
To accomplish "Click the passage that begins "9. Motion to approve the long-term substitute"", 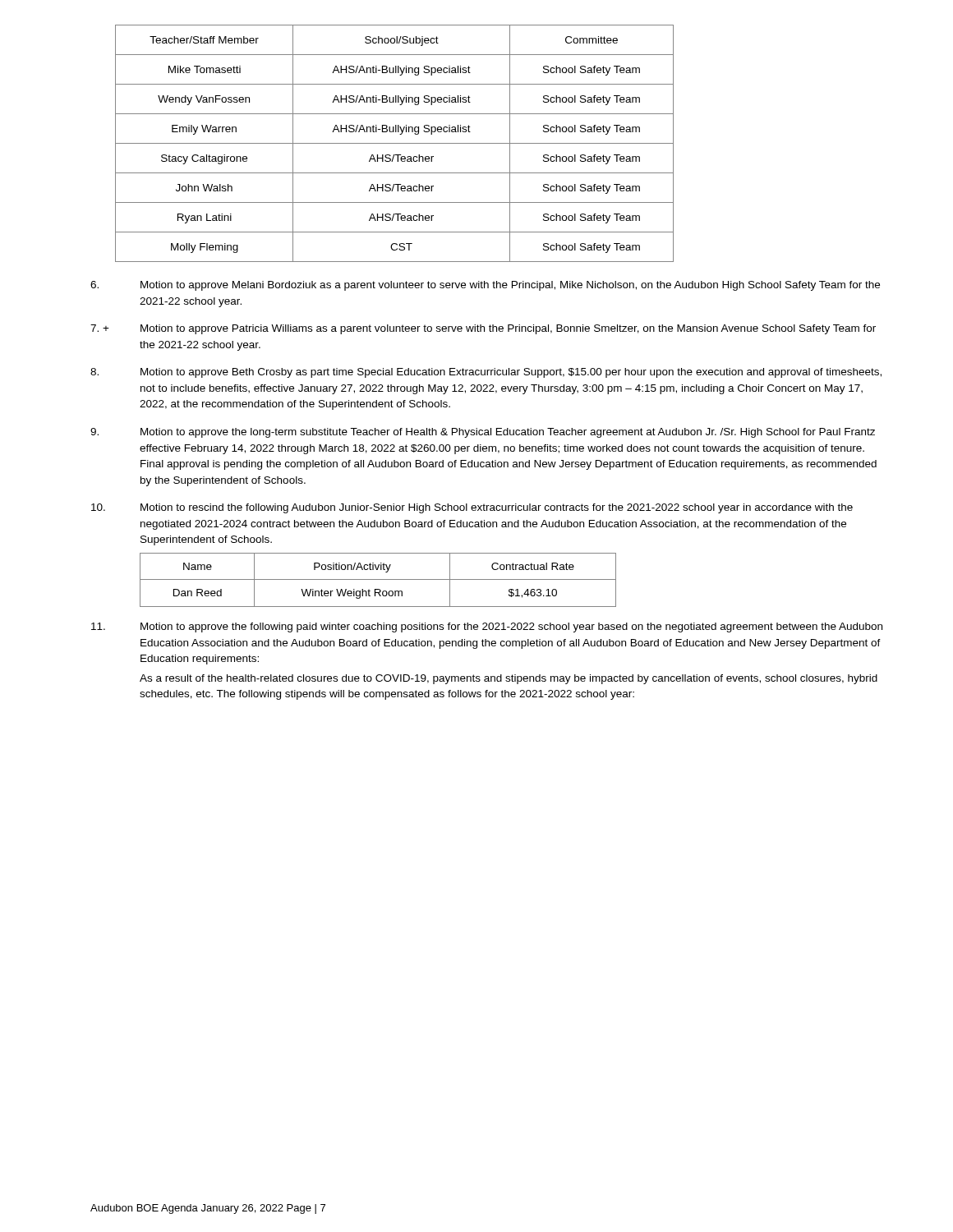I will [x=489, y=456].
